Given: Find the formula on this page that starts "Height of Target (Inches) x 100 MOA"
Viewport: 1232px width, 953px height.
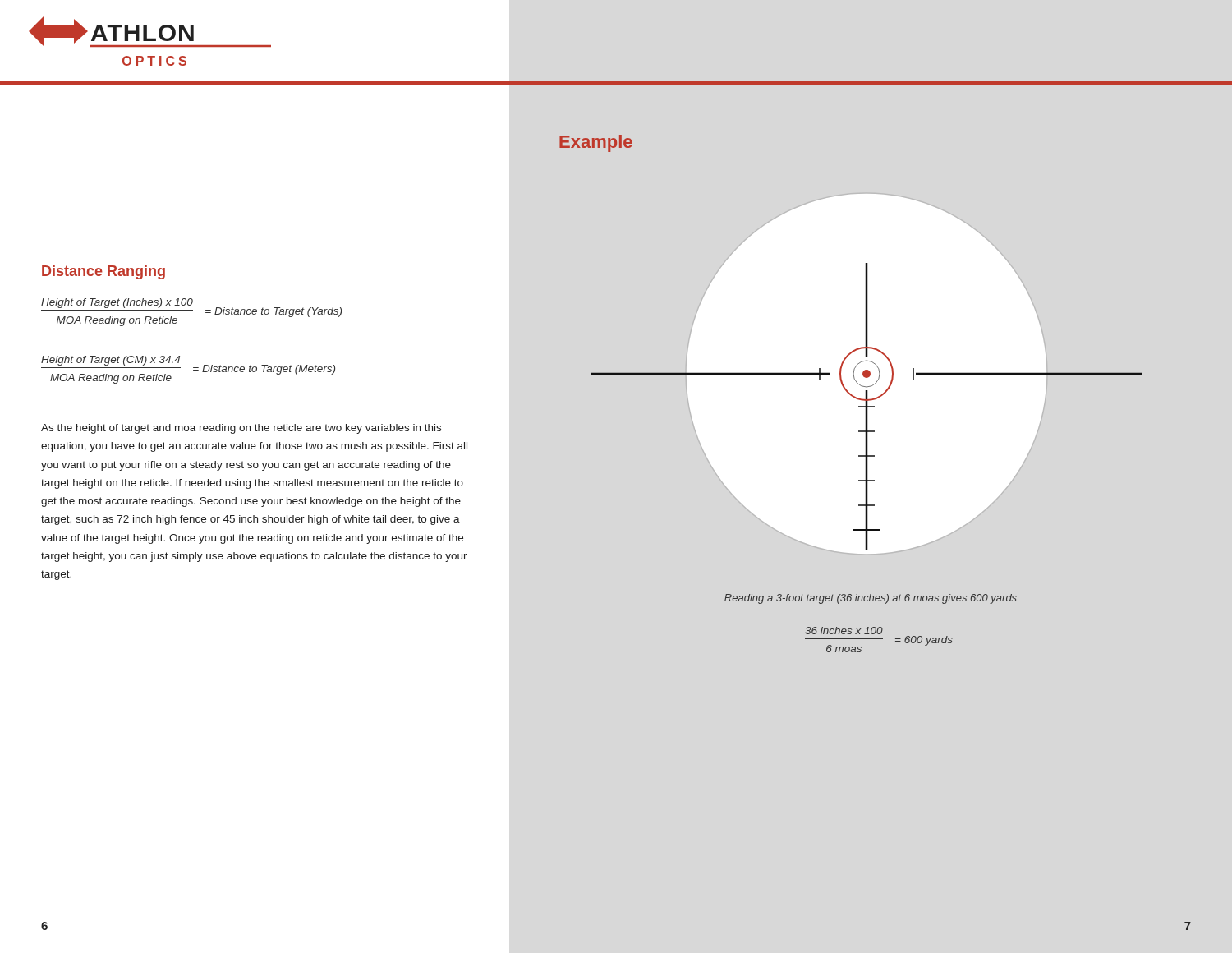Looking at the screenshot, I should click(x=192, y=311).
